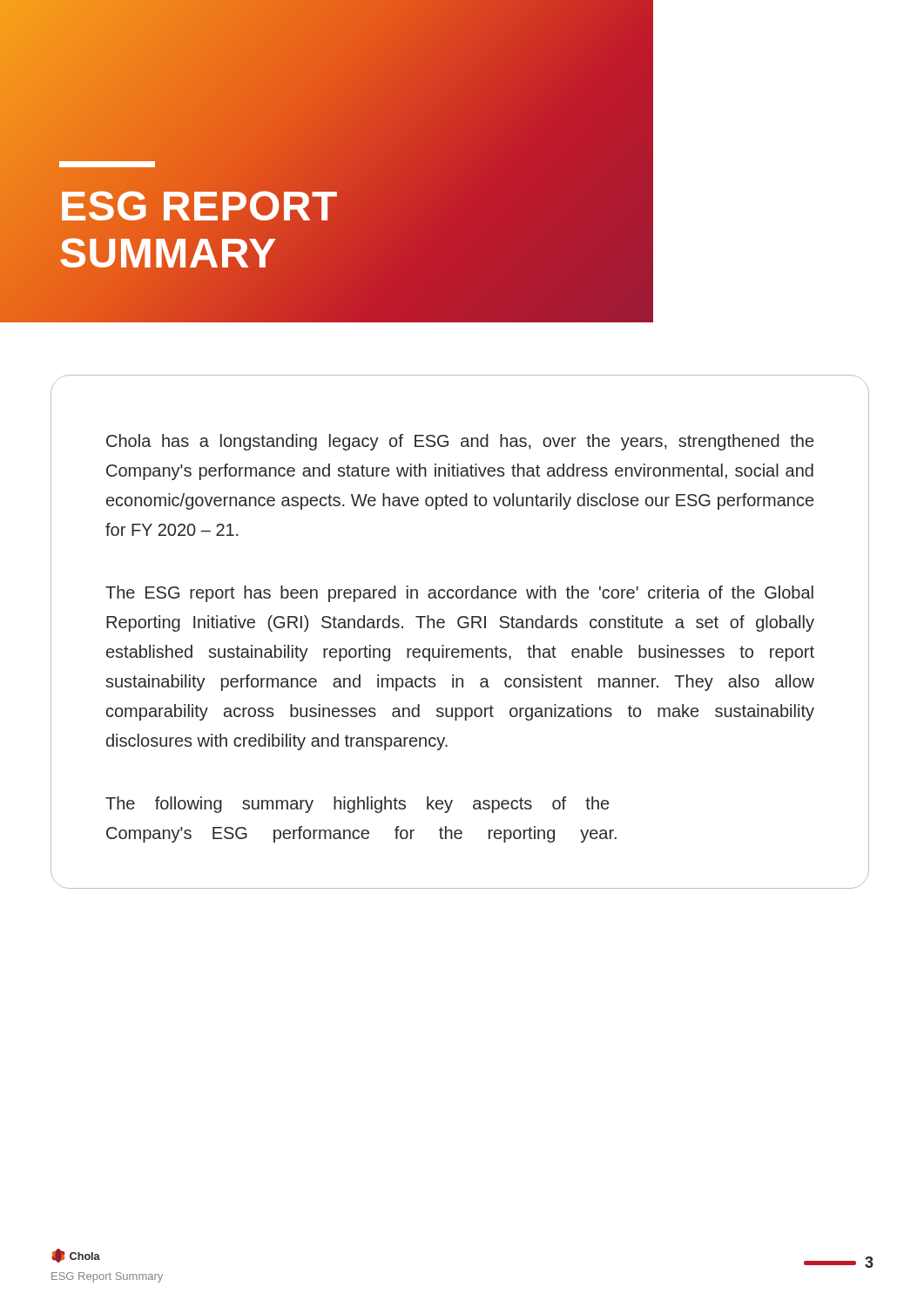This screenshot has height=1307, width=924.
Task: Locate the text block with the text "The following summary highlights key aspects of theCompany's"
Action: click(x=460, y=818)
